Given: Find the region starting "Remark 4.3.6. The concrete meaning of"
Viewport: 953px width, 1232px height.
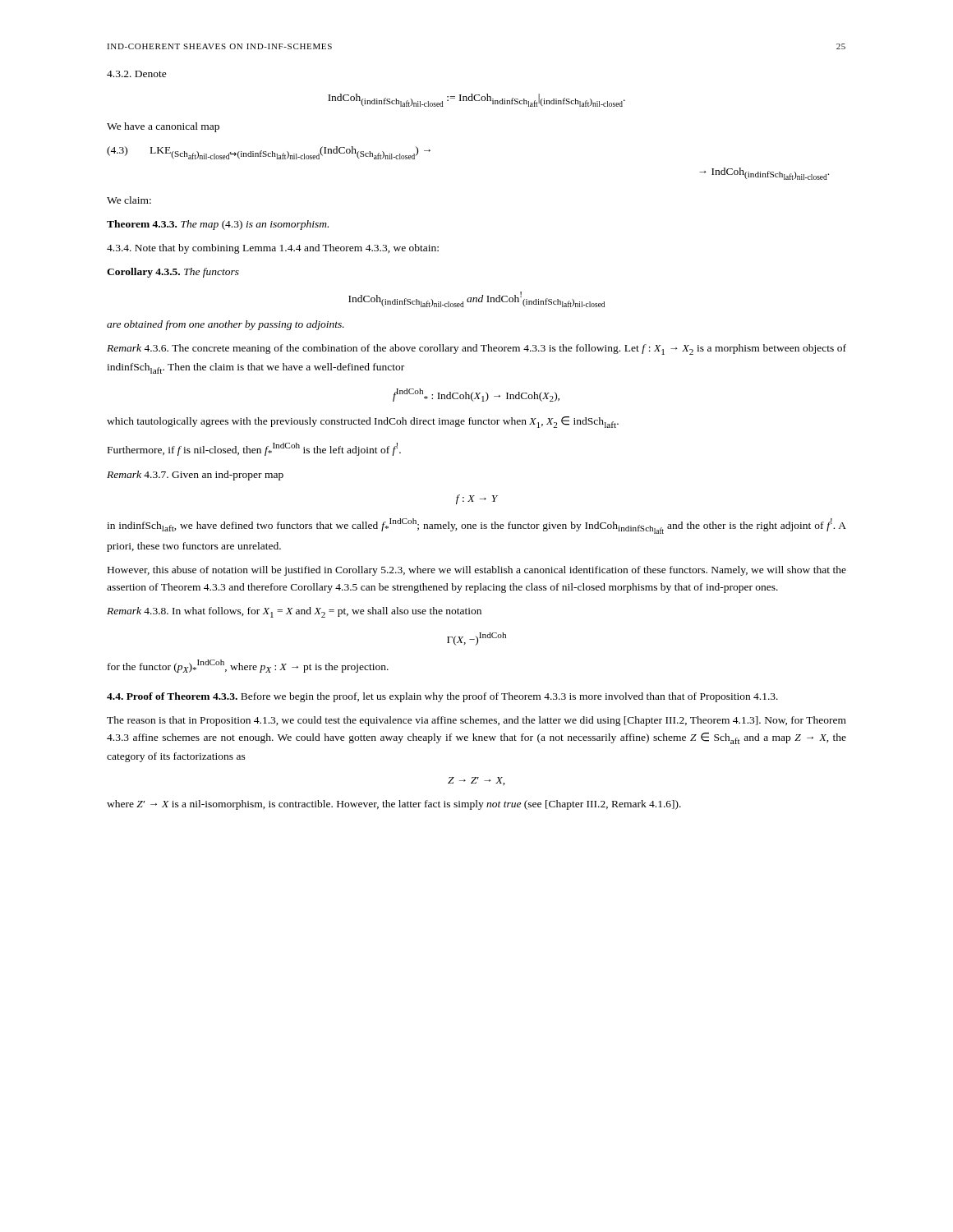Looking at the screenshot, I should tap(476, 358).
